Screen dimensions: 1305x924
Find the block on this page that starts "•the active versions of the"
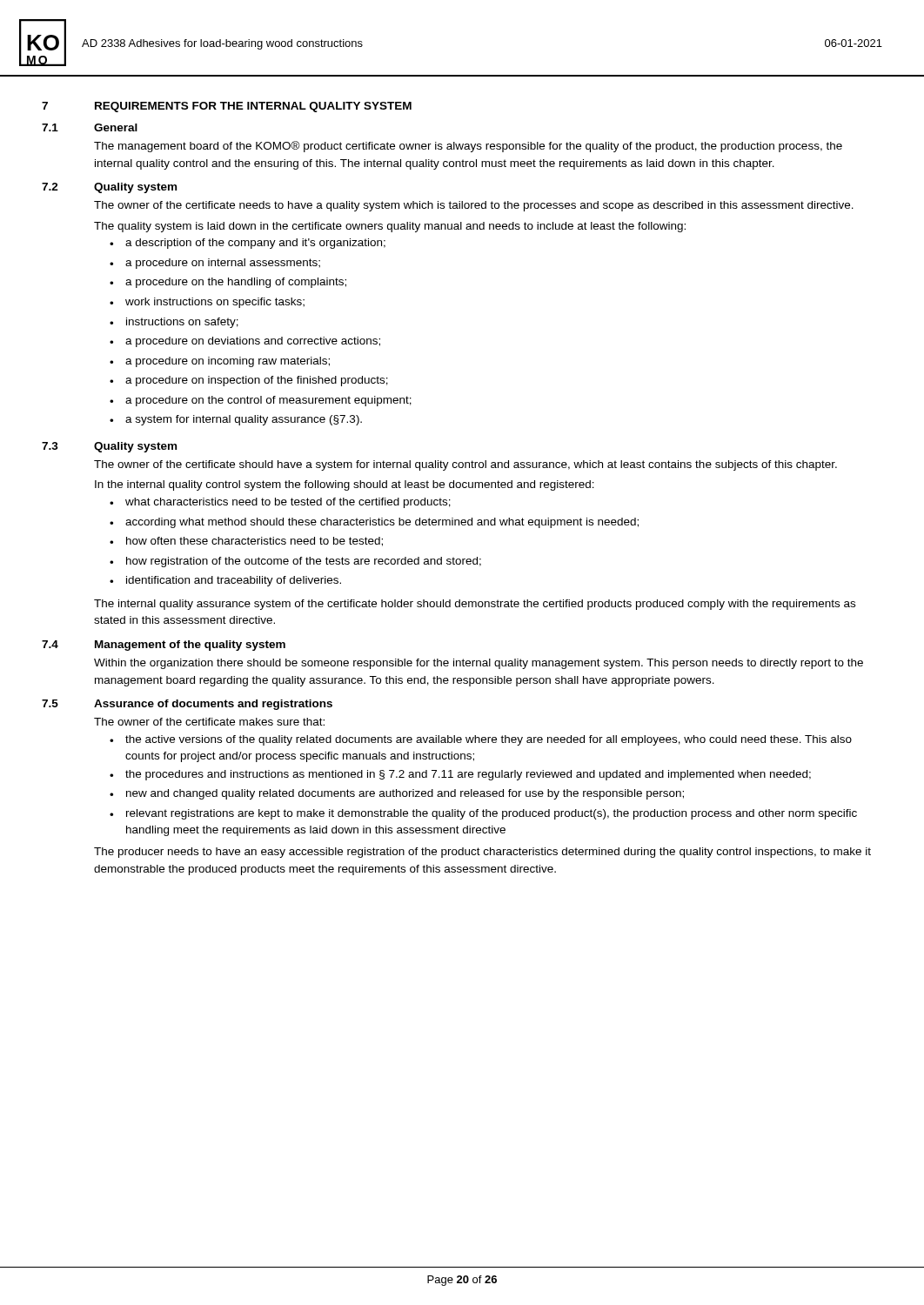tap(462, 748)
